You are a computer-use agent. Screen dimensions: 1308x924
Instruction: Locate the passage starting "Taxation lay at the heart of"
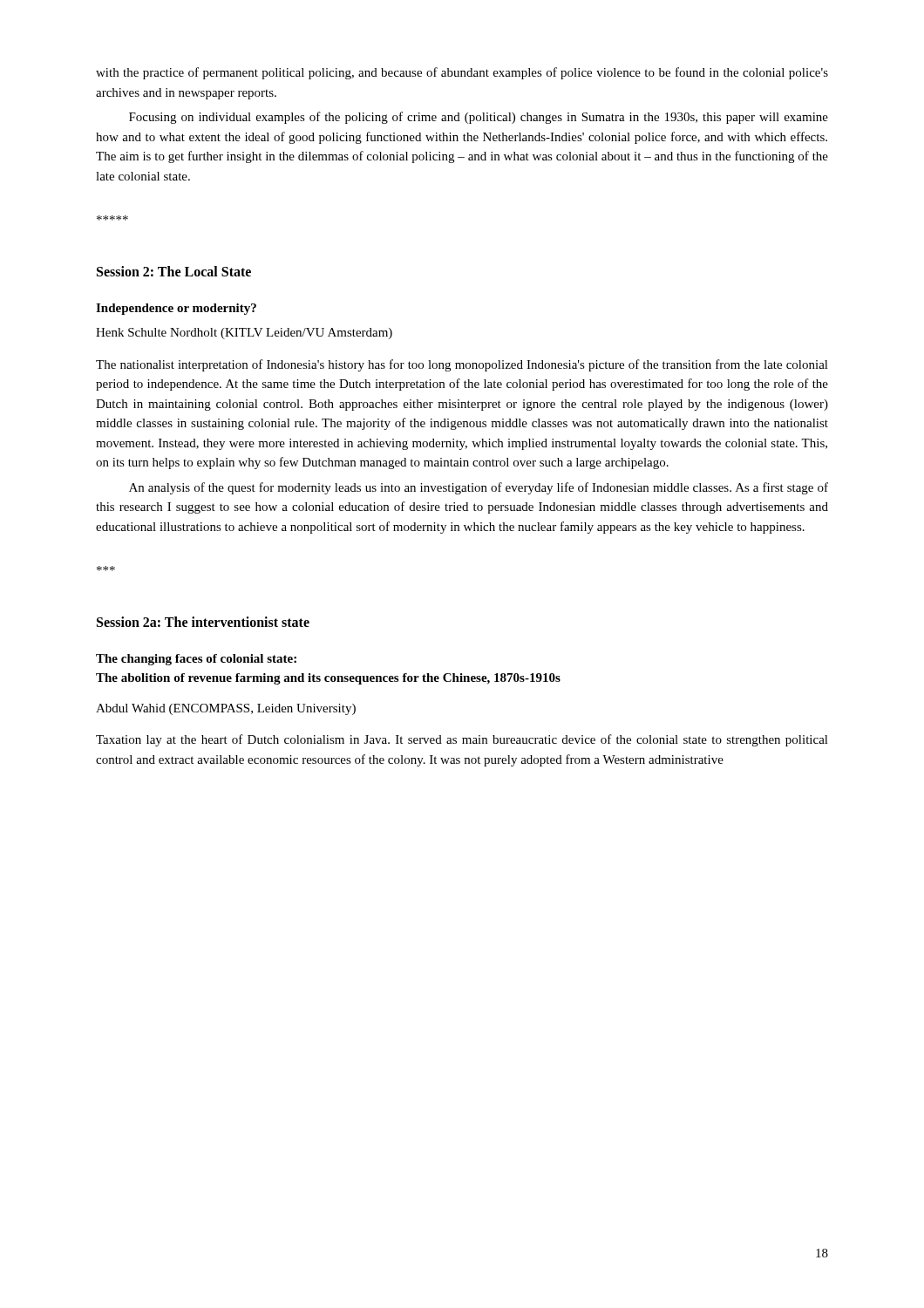pos(462,749)
